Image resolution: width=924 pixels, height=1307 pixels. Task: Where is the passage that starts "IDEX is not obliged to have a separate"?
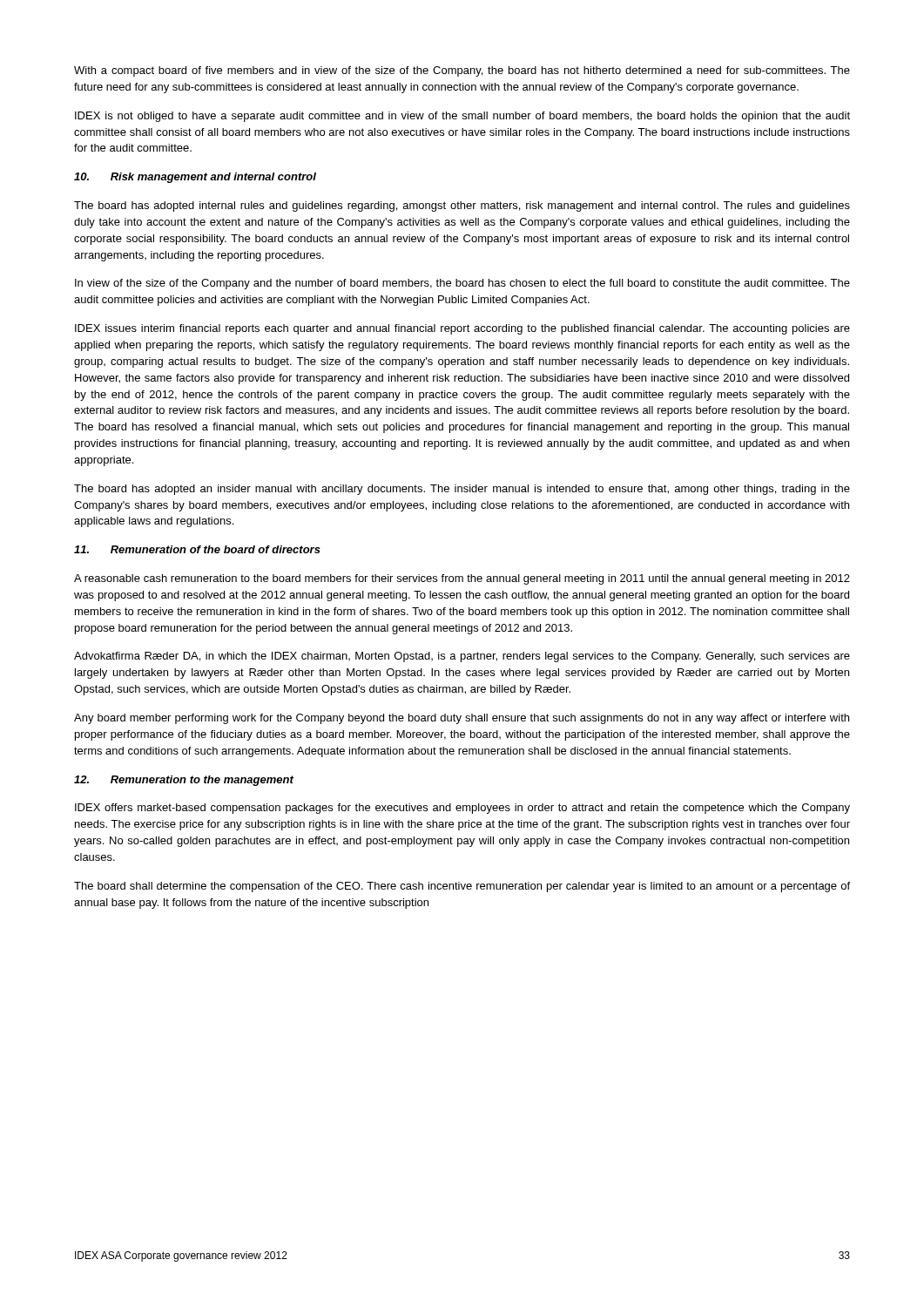tap(462, 132)
